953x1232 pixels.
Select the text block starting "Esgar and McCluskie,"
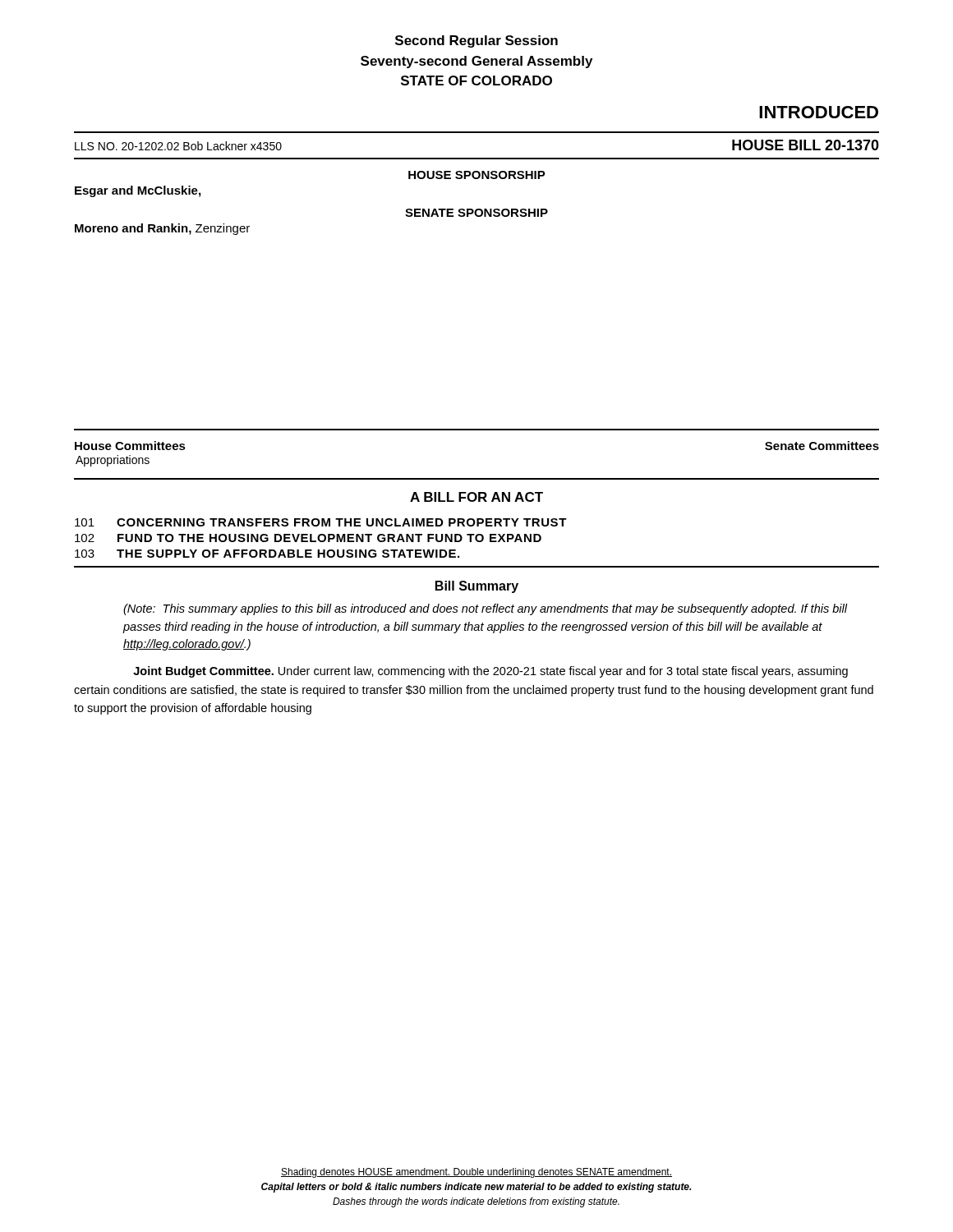coord(138,190)
